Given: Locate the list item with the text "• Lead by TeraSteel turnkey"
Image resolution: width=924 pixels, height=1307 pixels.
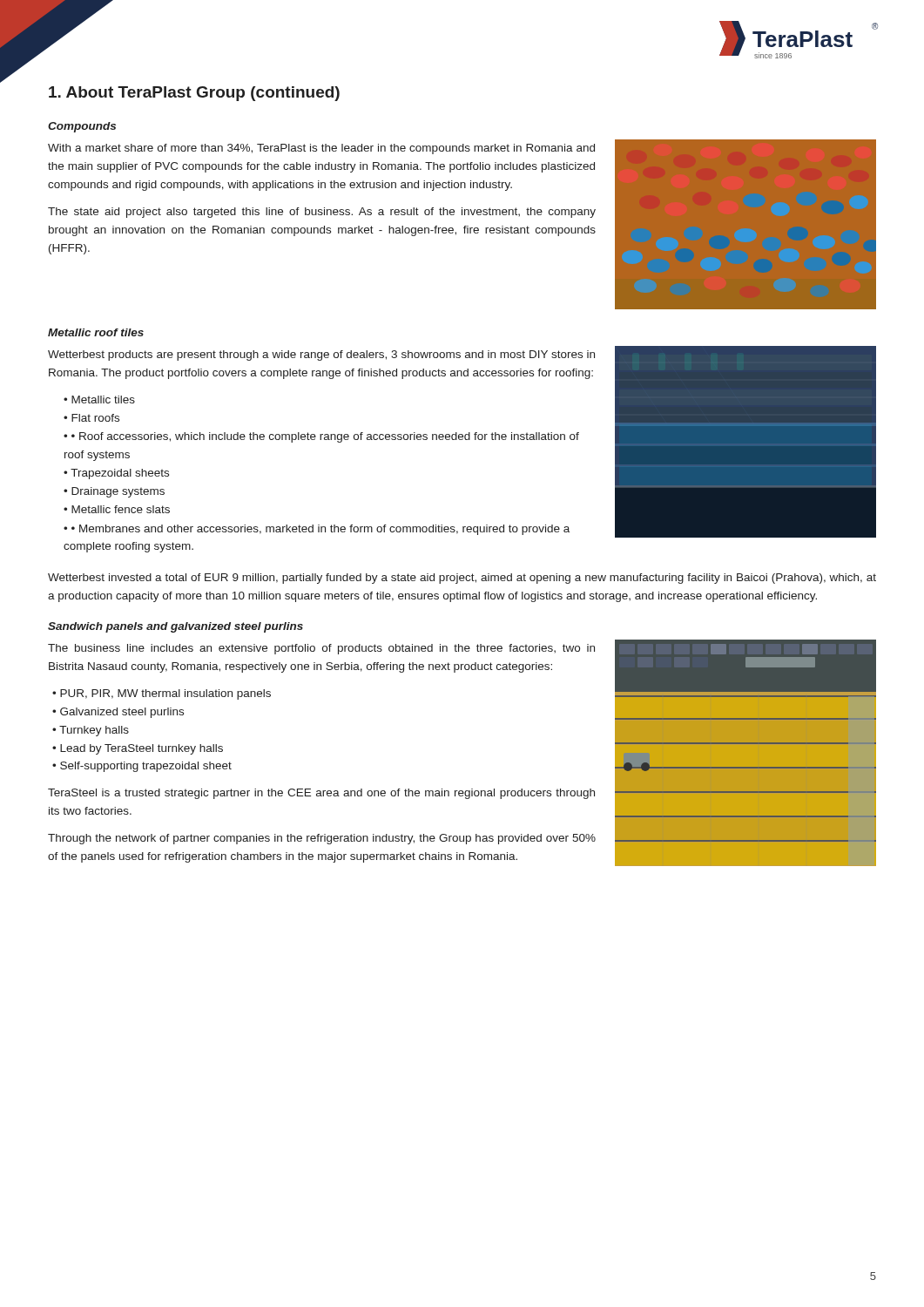Looking at the screenshot, I should (x=138, y=748).
